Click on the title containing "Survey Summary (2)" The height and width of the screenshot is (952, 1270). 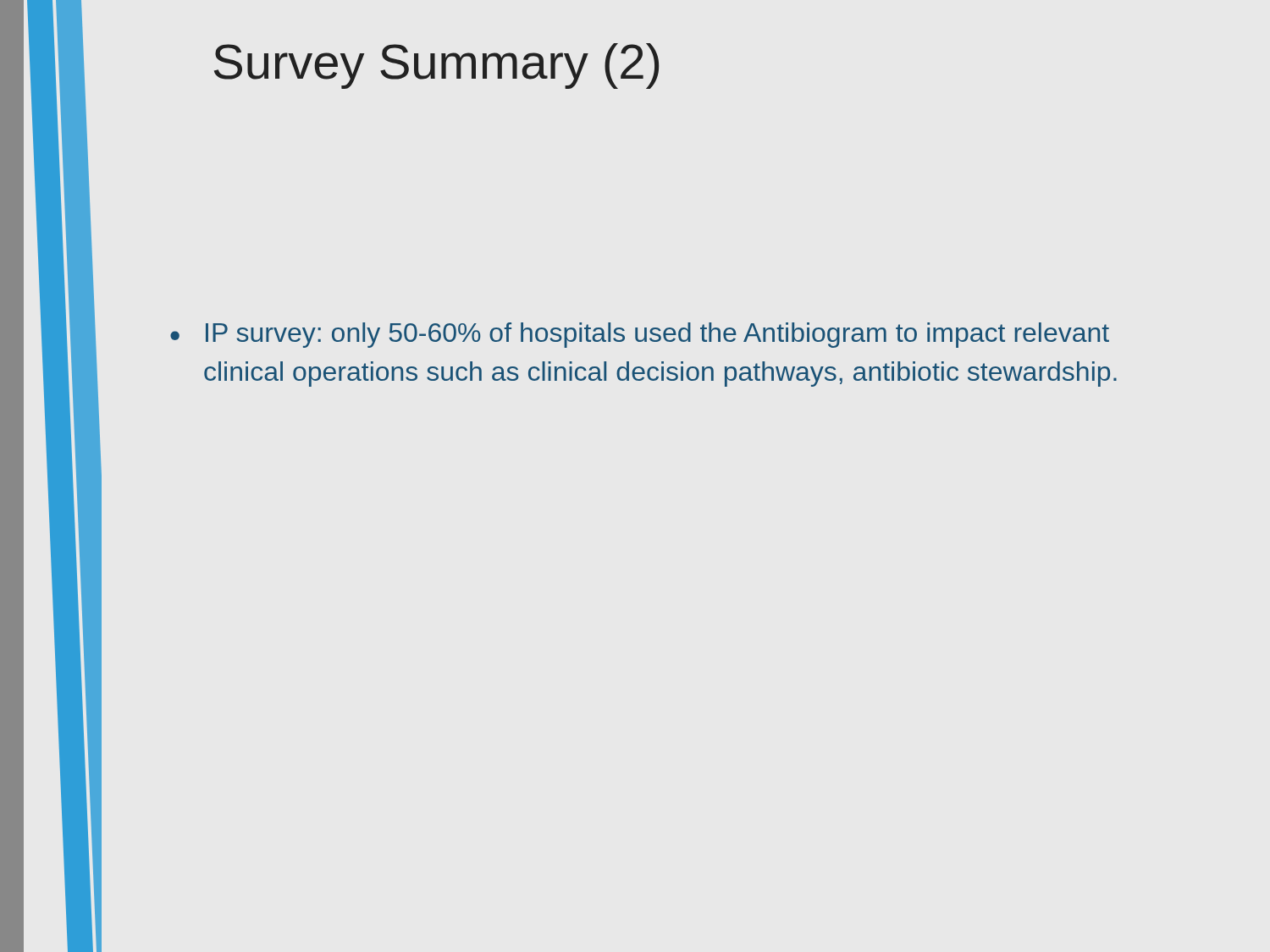437,61
